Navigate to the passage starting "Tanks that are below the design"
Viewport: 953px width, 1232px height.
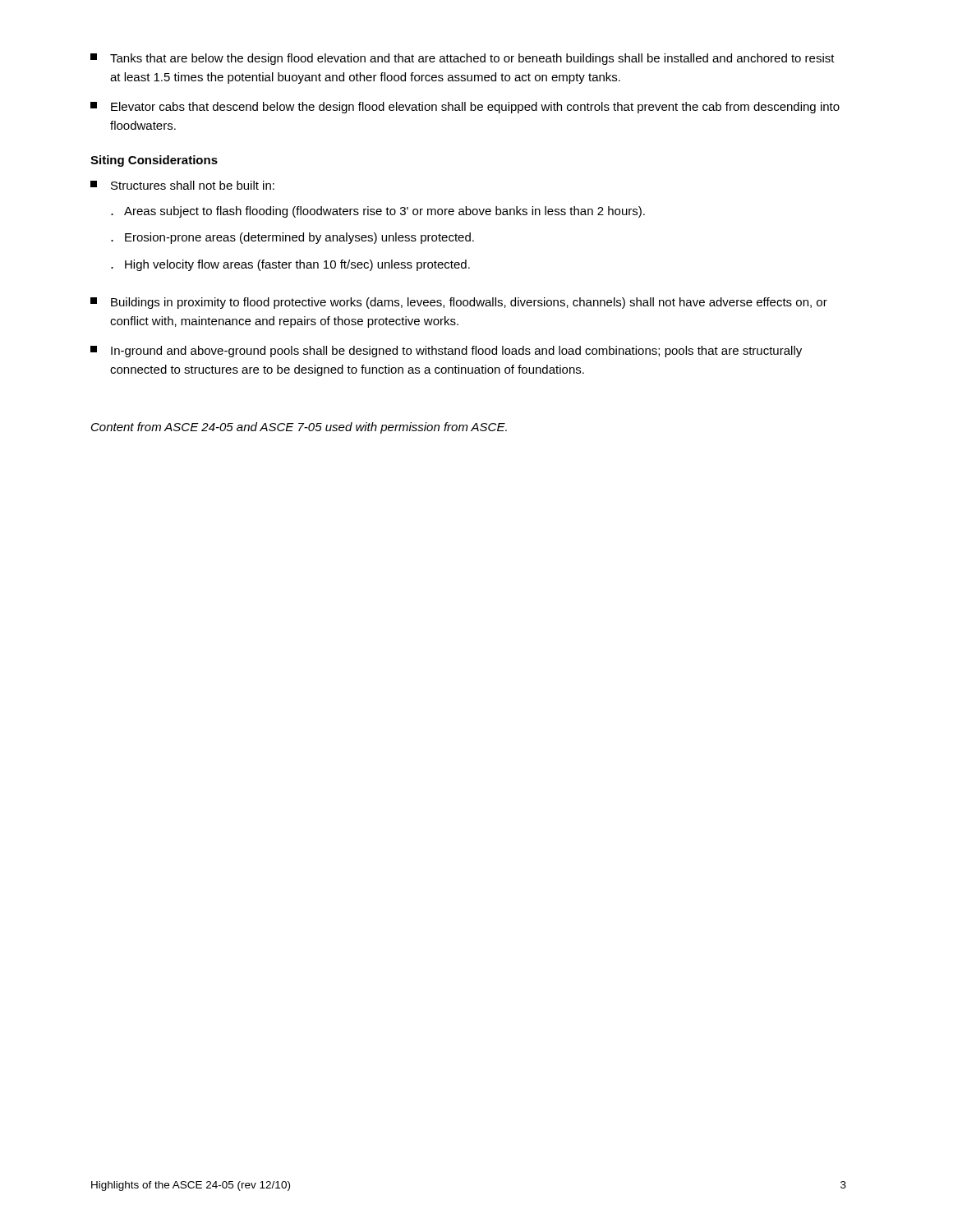pyautogui.click(x=468, y=68)
